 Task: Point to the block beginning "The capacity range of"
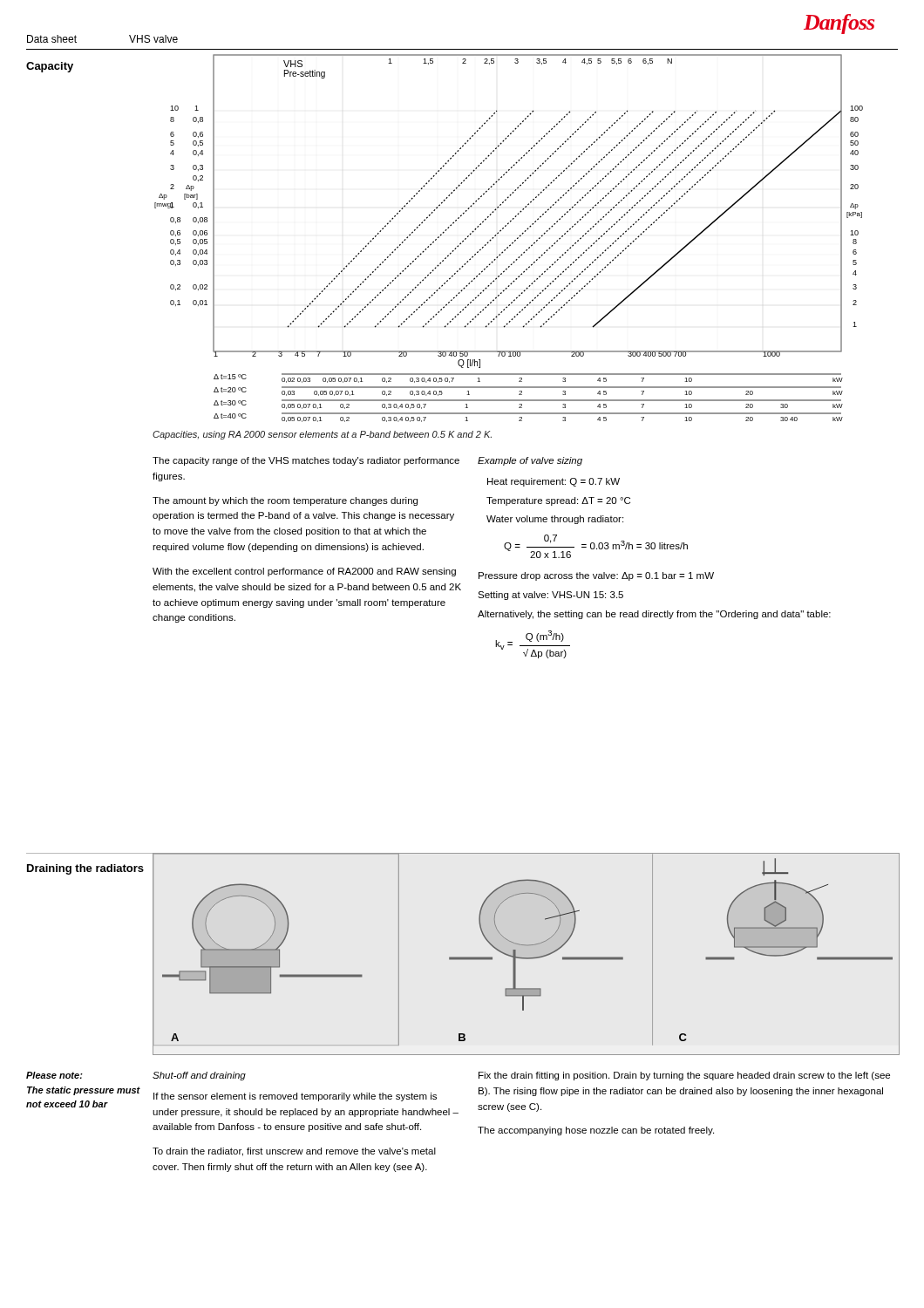pyautogui.click(x=307, y=540)
